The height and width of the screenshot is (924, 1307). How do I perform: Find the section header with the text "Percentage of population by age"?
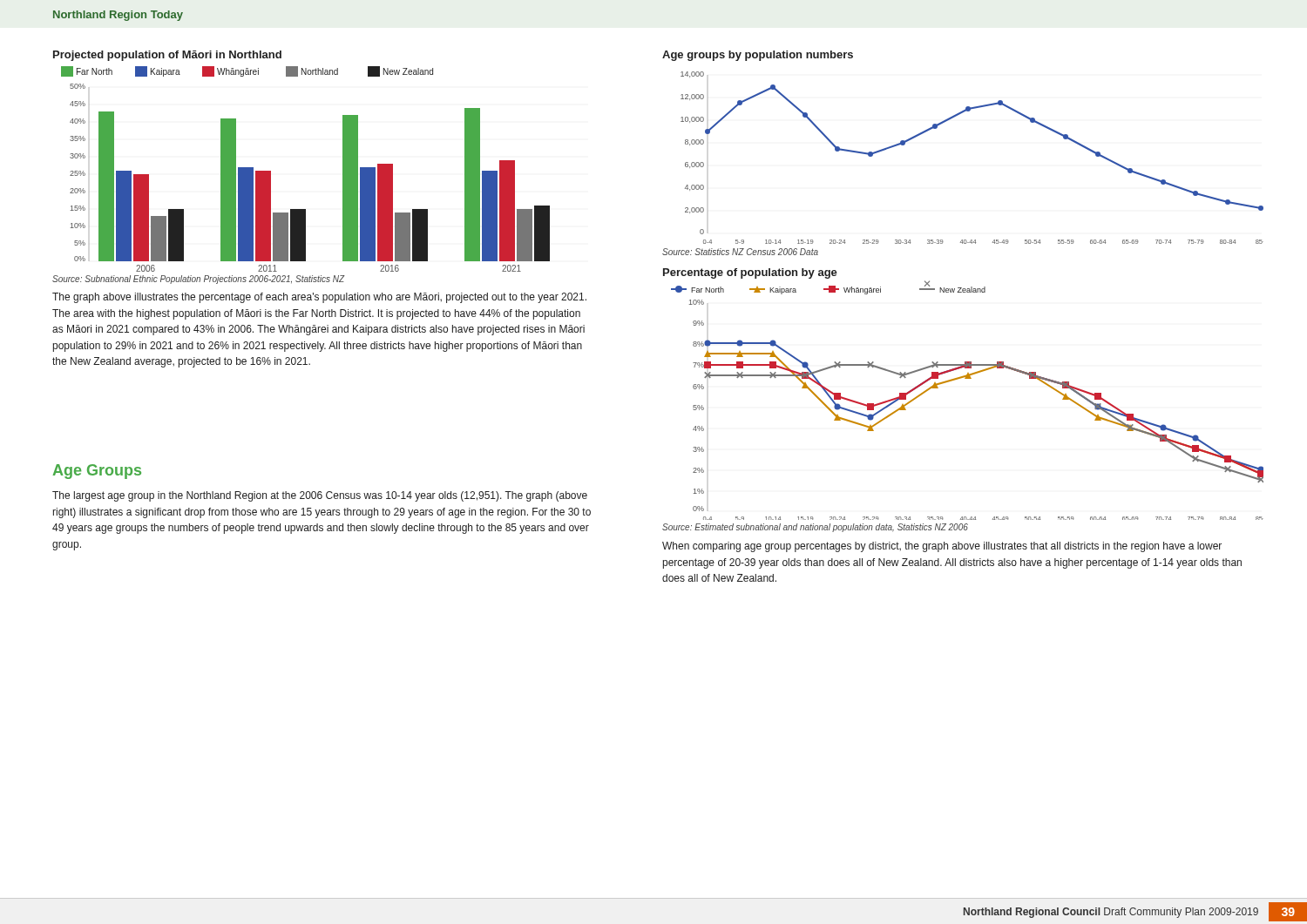[x=750, y=272]
